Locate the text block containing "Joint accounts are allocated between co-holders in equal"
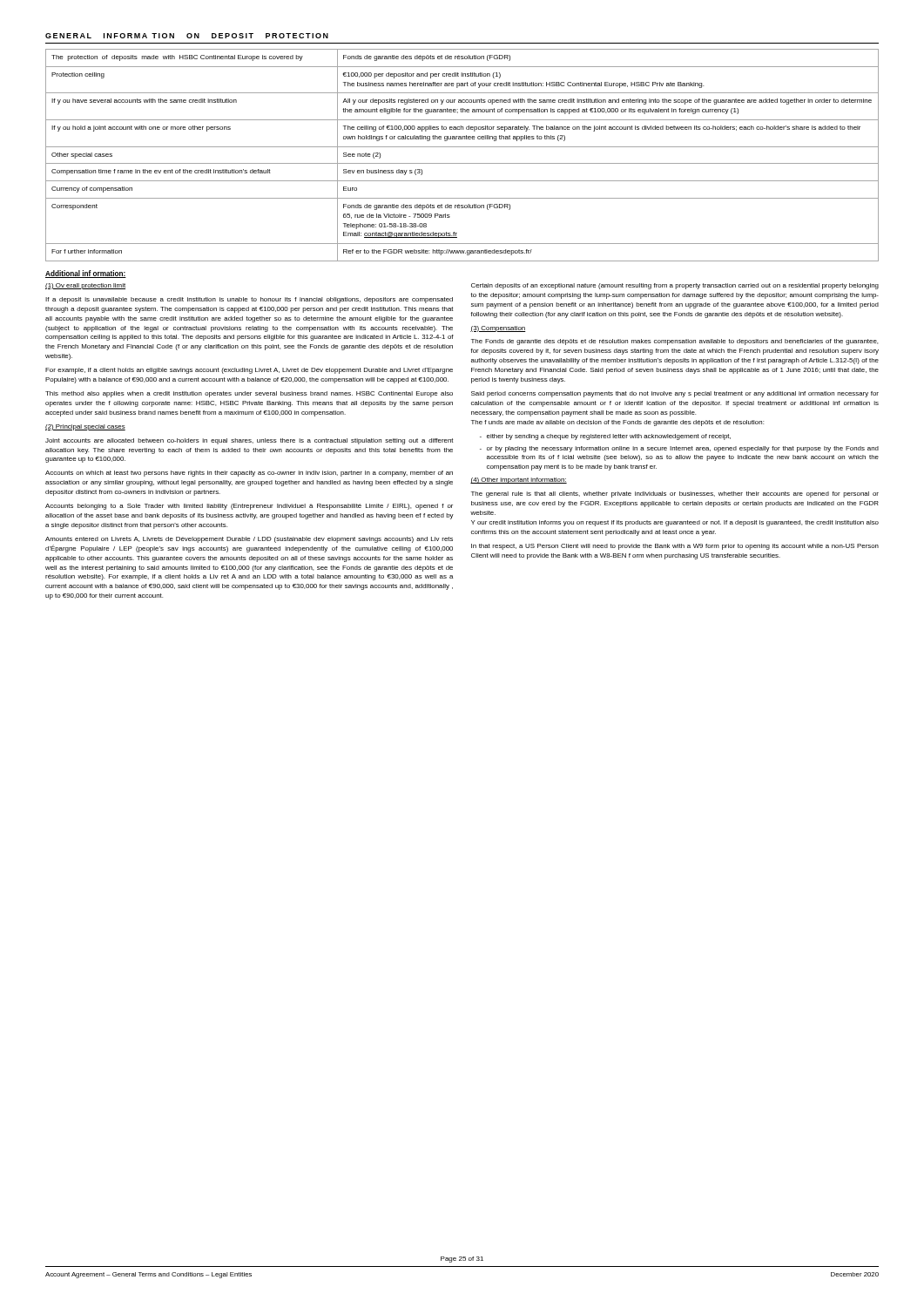924x1307 pixels. coord(249,451)
